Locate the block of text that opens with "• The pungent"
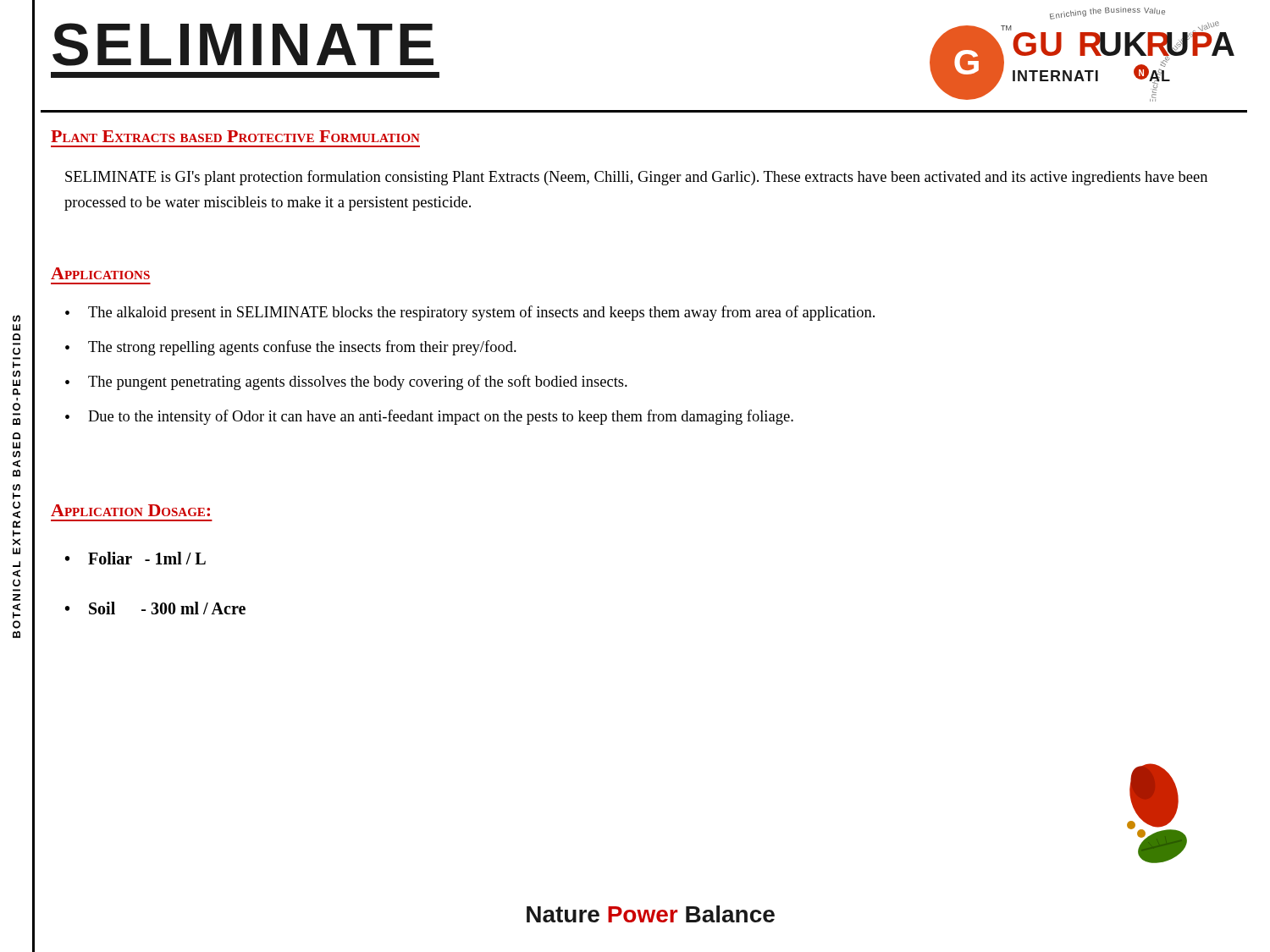The image size is (1270, 952). coord(346,383)
